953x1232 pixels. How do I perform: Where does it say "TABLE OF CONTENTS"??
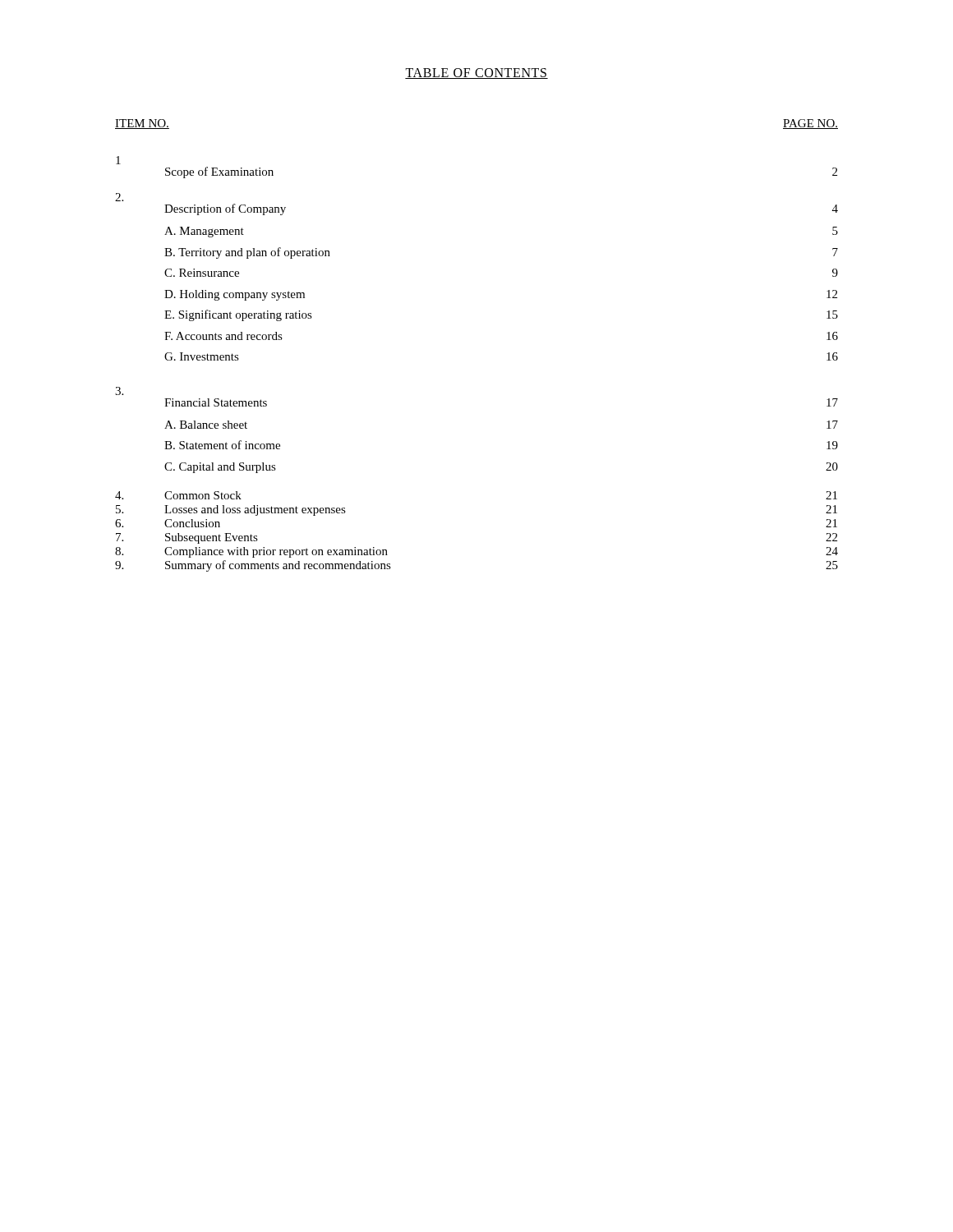pyautogui.click(x=476, y=73)
